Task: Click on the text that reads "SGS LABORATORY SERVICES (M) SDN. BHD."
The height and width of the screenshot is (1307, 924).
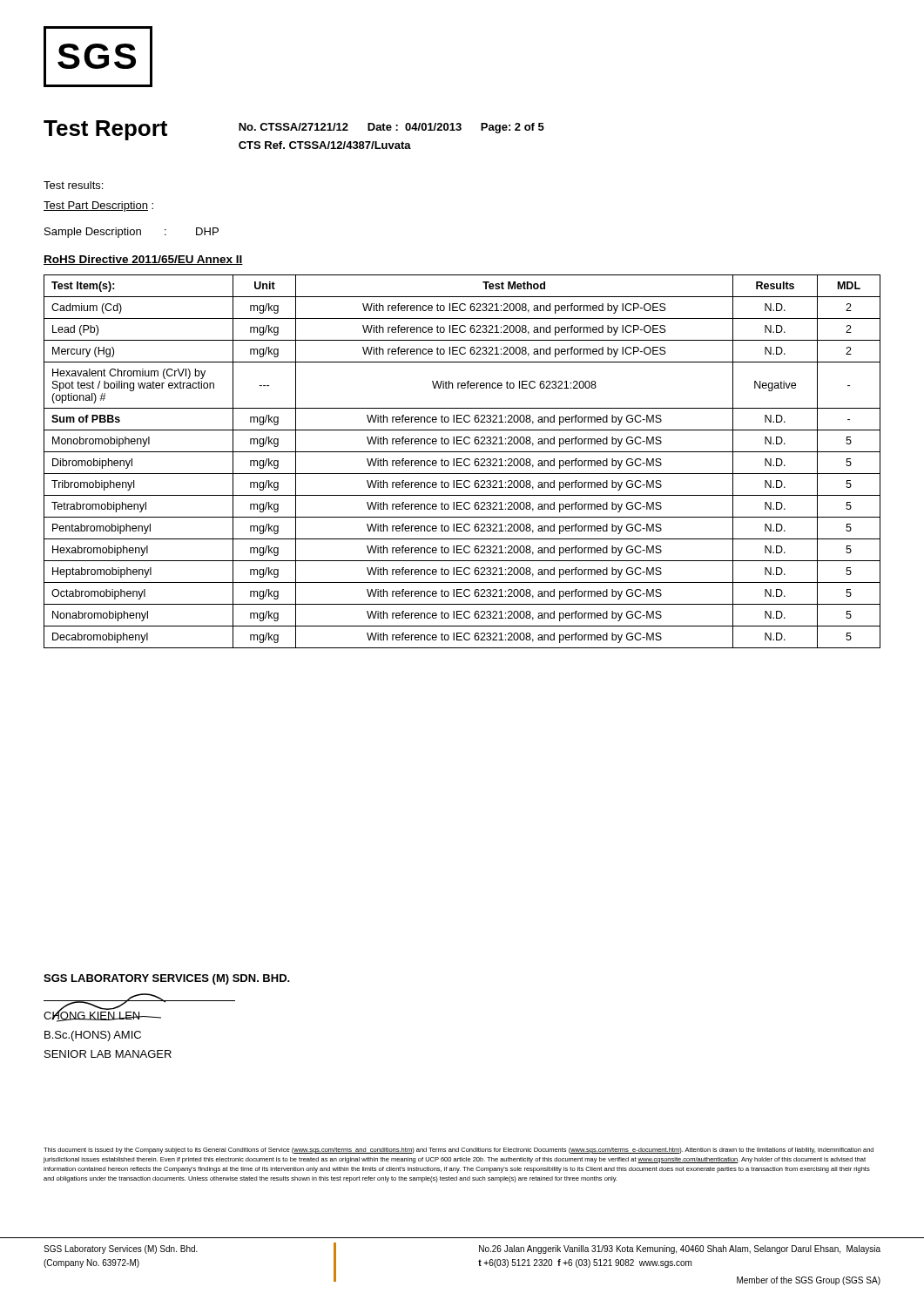Action: 167,978
